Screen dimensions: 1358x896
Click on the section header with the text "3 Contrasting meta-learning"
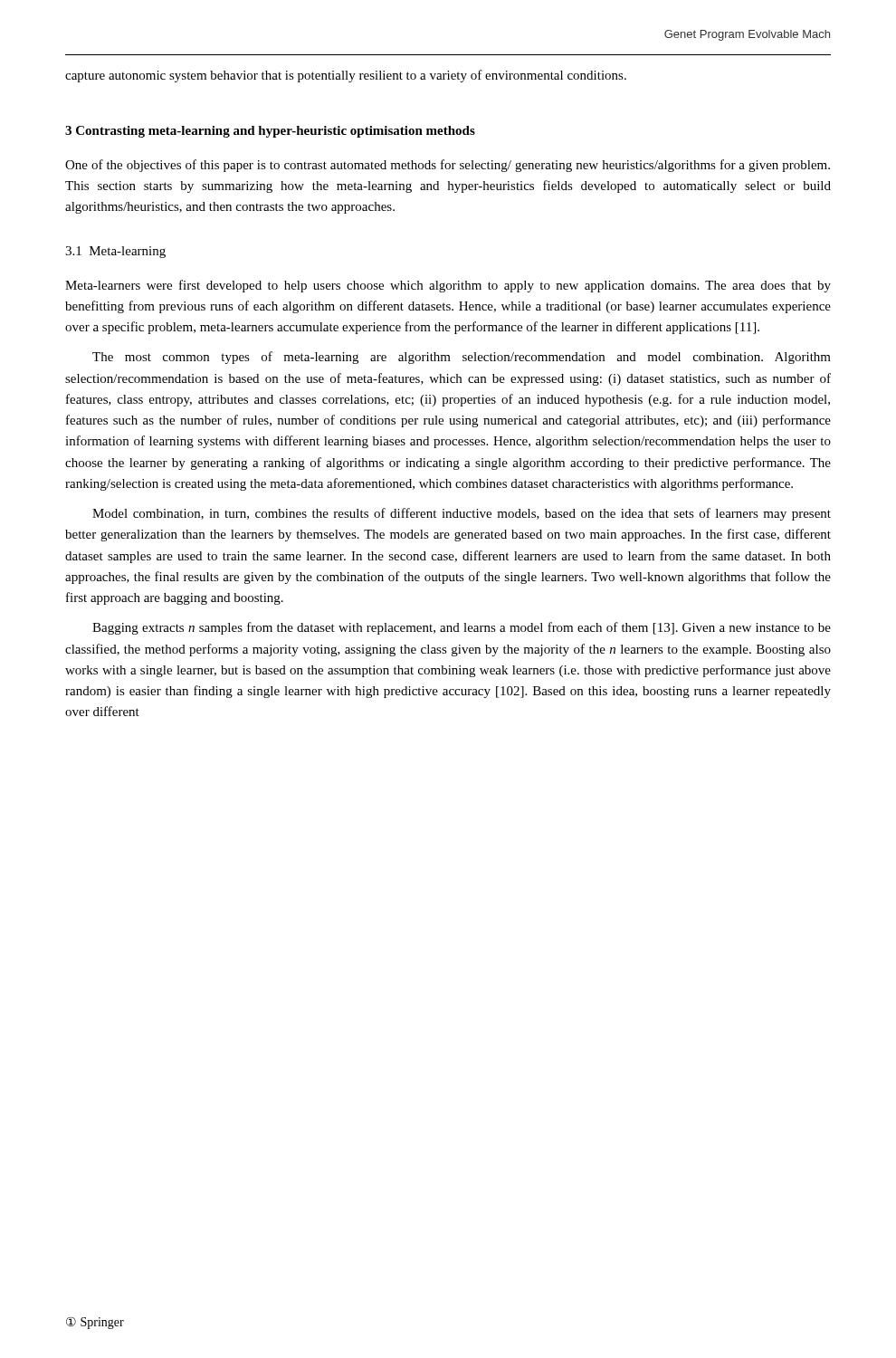[x=270, y=131]
